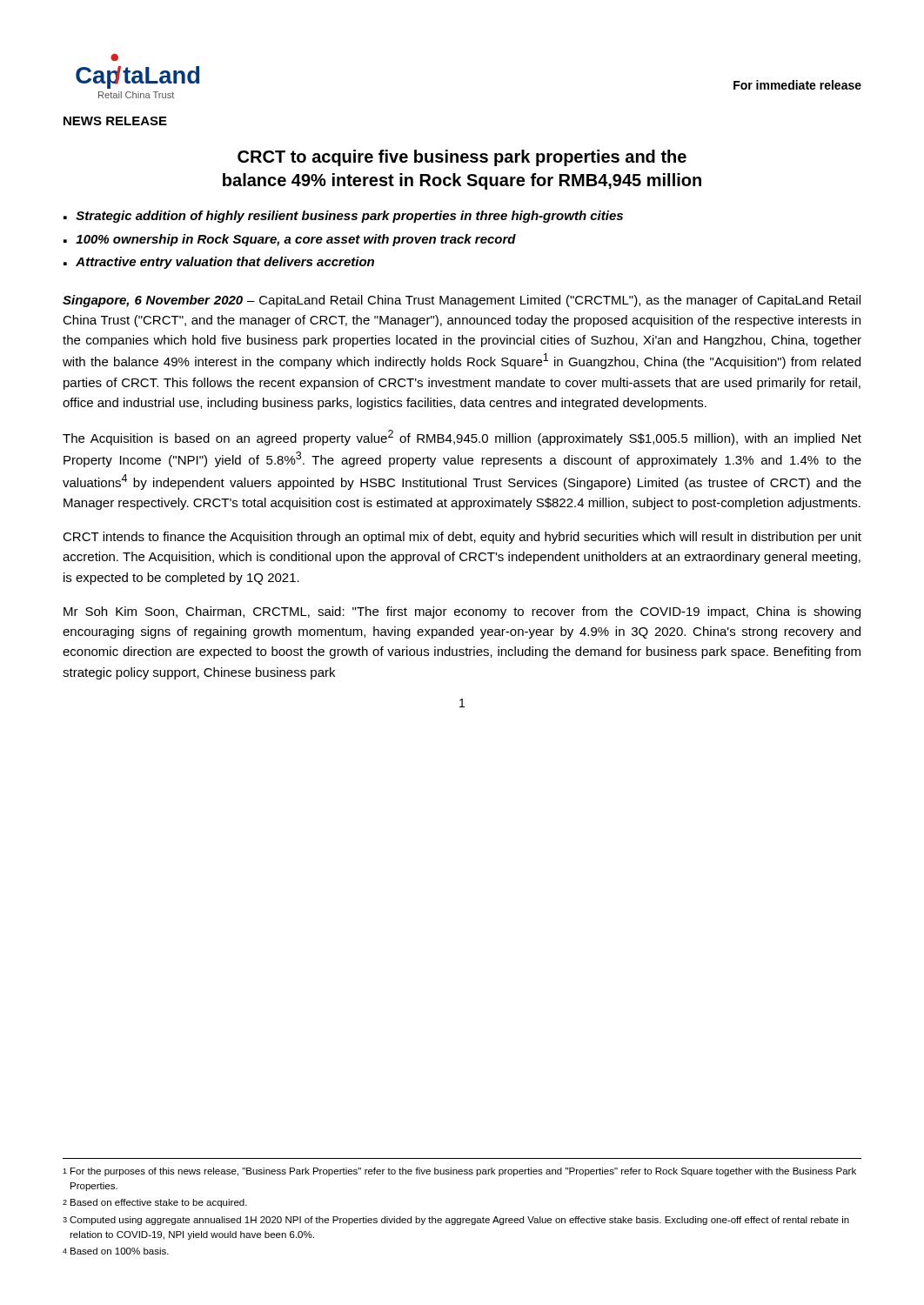Select the text block containing "CRCT intends to finance the"
The height and width of the screenshot is (1305, 924).
462,557
